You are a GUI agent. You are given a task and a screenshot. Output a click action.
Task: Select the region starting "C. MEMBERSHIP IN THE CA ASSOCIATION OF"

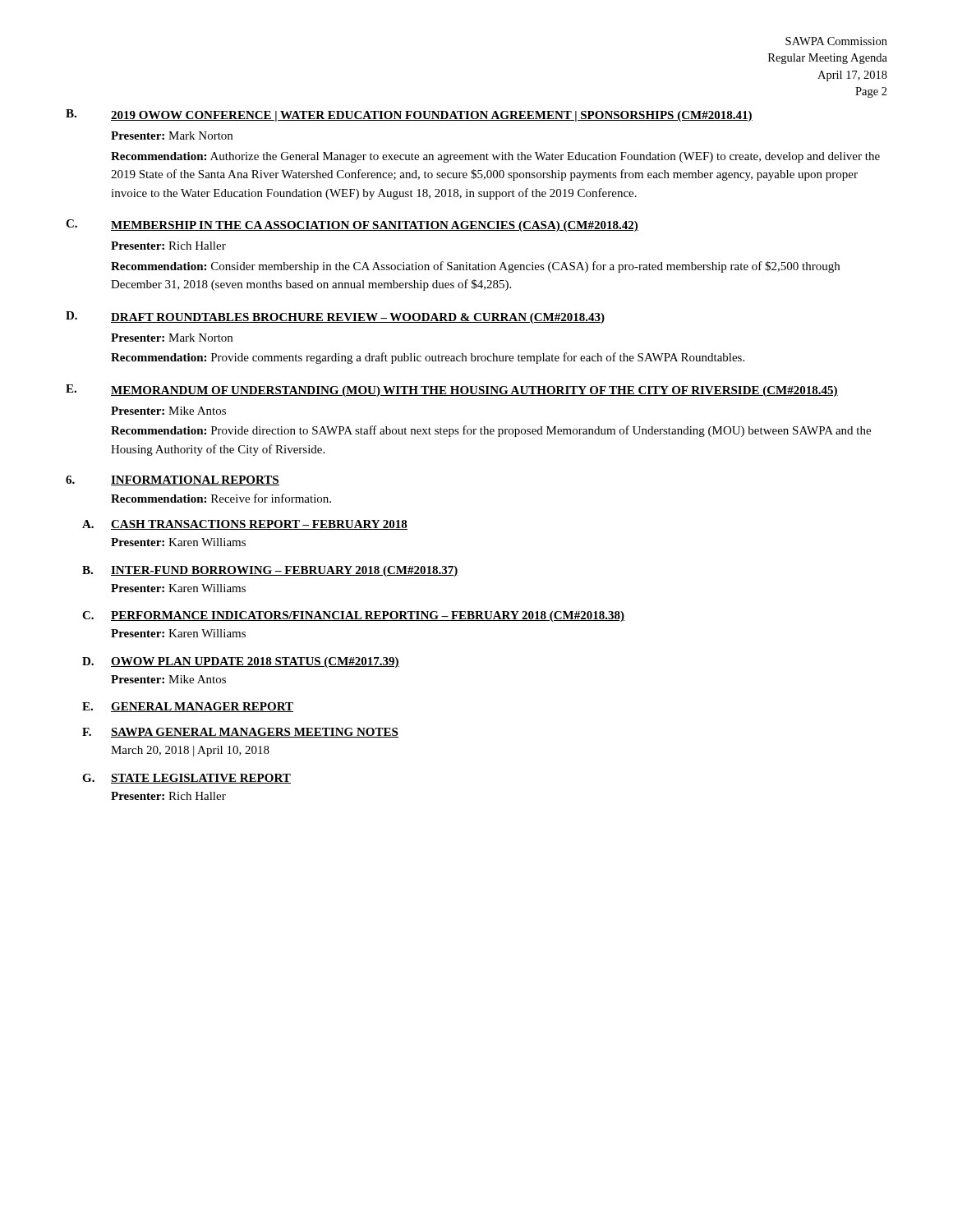476,255
